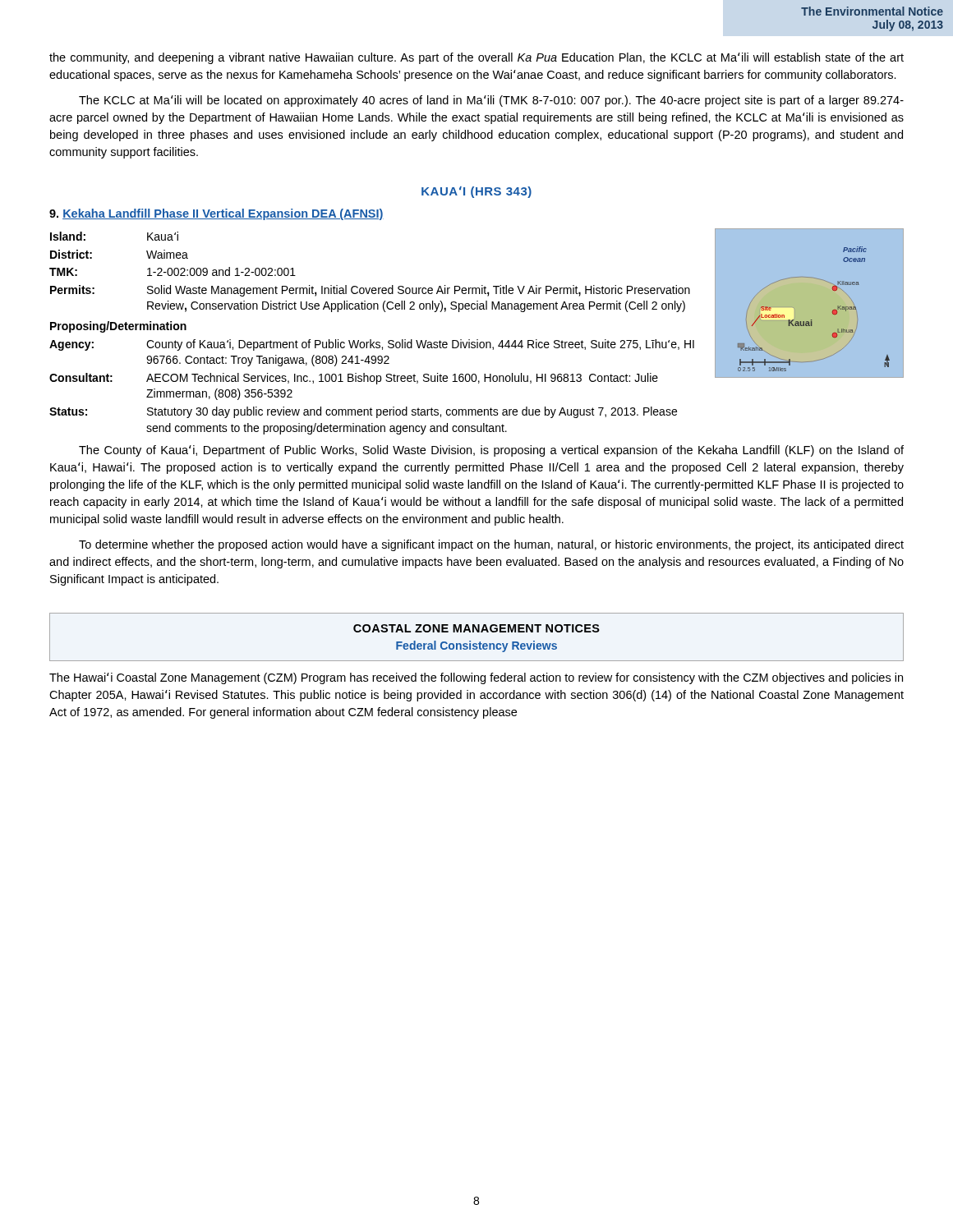Point to the block starting "COASTAL ZONE MANAGEMENT NOTICES Federal Consistency"
This screenshot has width=953, height=1232.
coord(476,637)
